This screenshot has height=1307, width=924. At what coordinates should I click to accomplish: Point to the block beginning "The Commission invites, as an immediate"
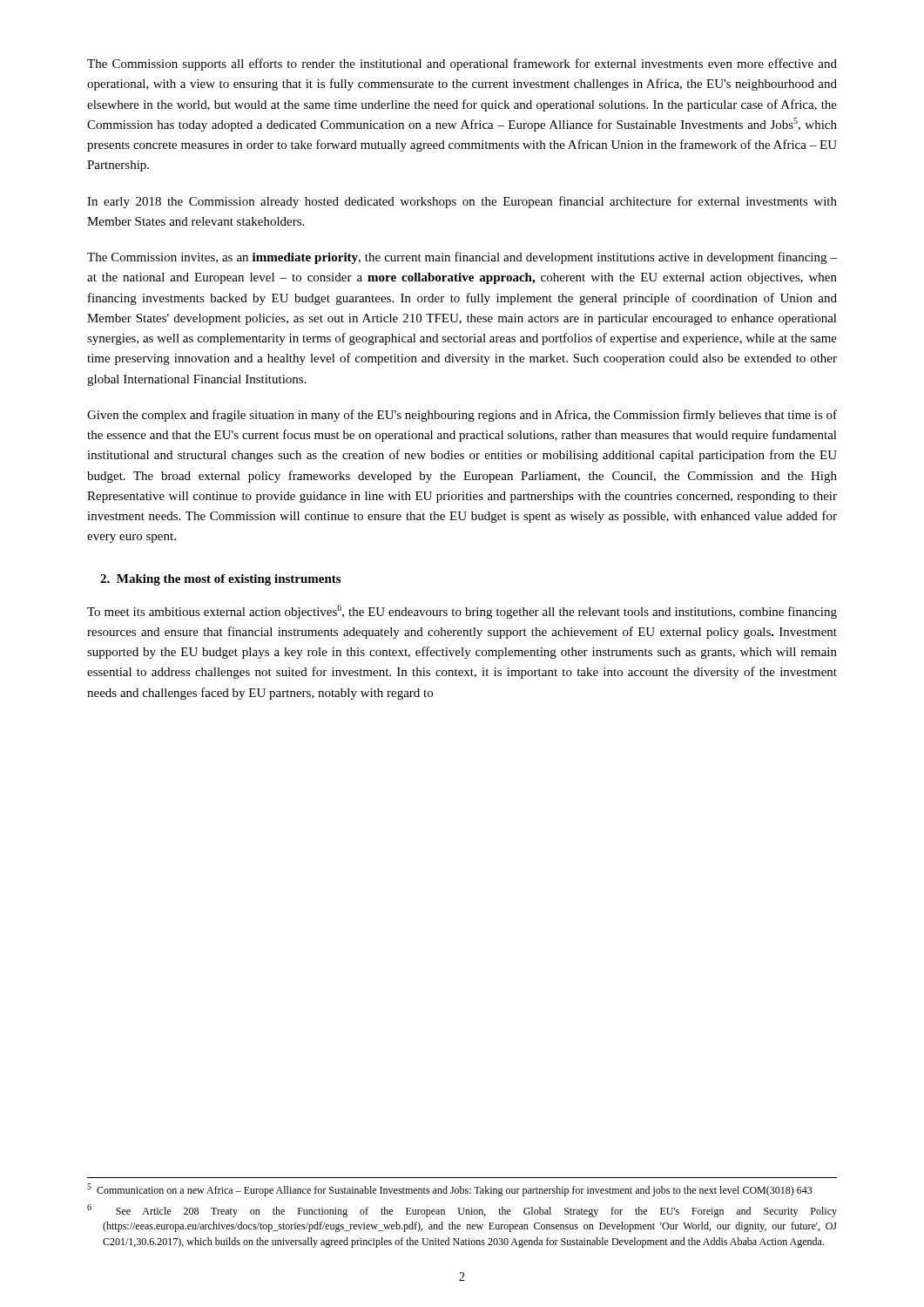coord(462,318)
